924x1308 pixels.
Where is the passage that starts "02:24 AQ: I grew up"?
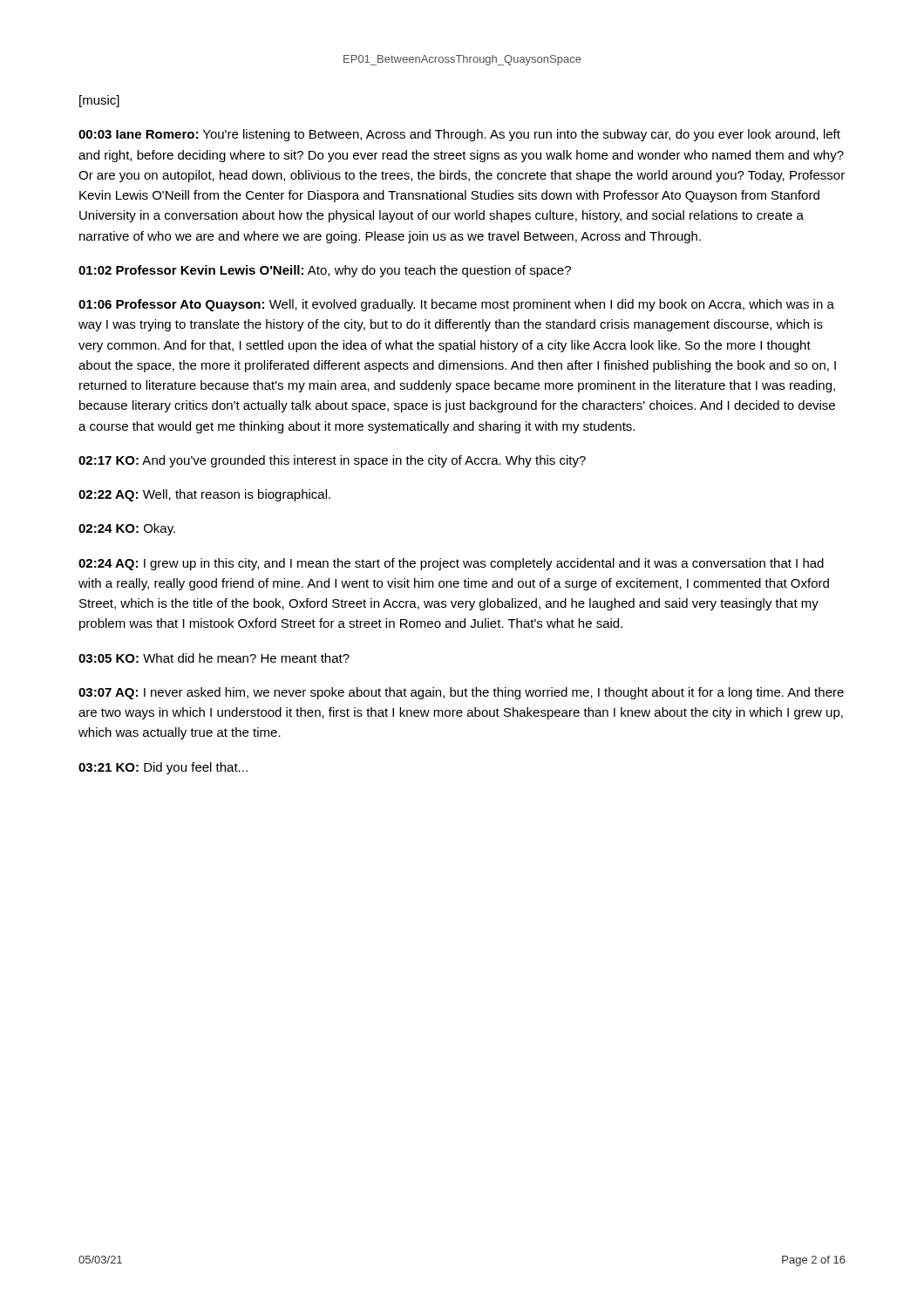462,593
